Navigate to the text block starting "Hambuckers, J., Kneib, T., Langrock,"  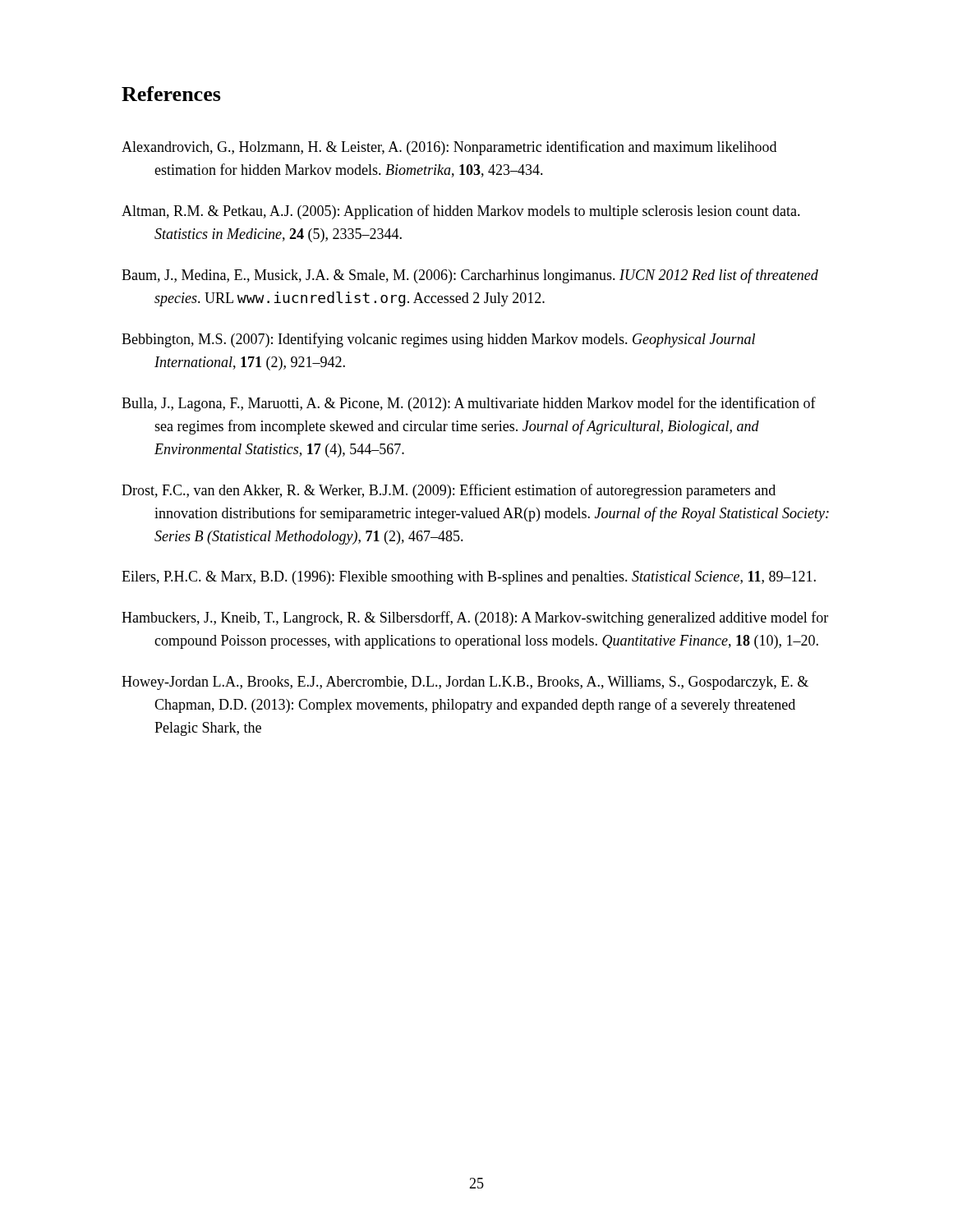coord(475,629)
